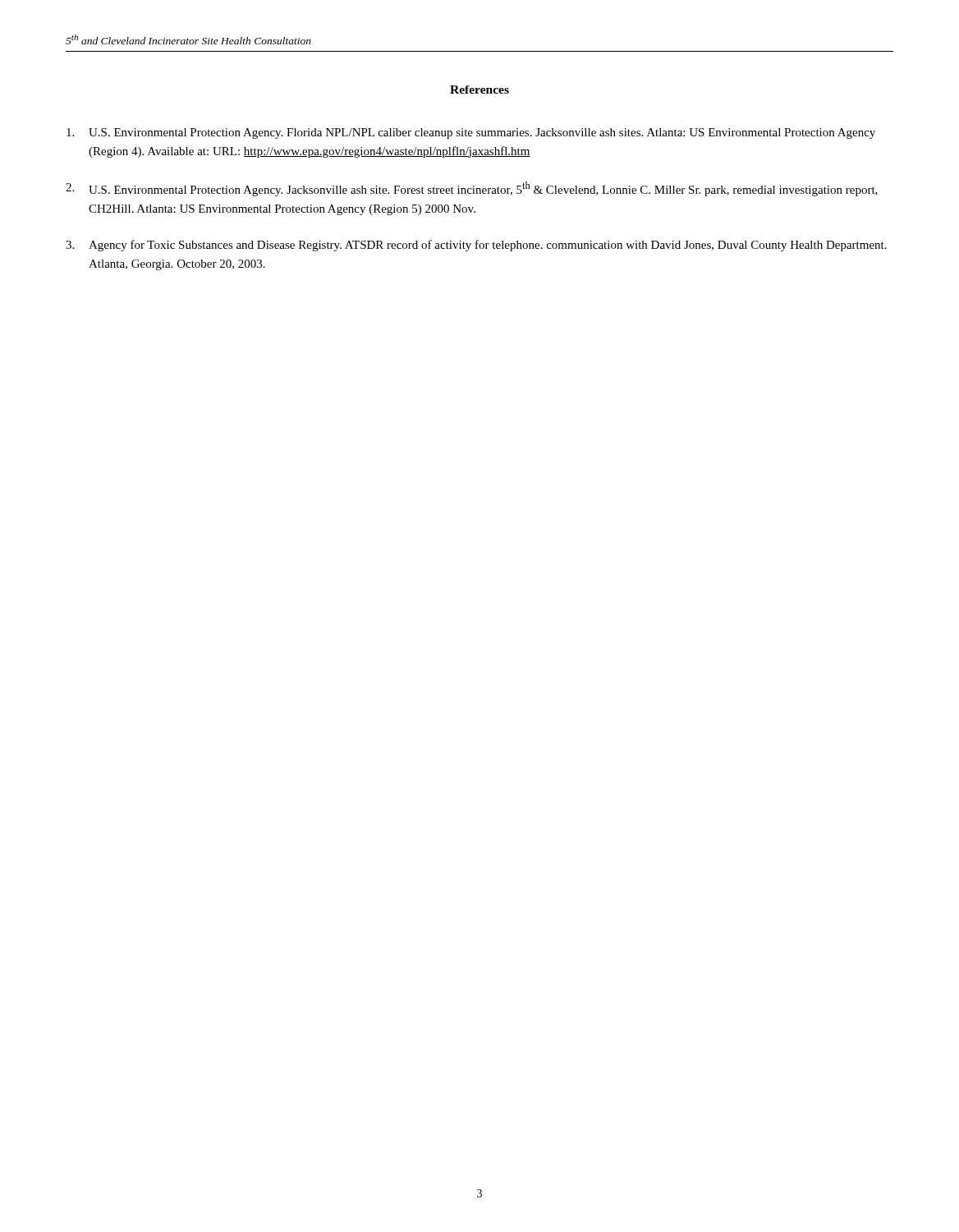This screenshot has height=1232, width=959.
Task: Click on the list item with the text "3. Agency for"
Action: click(x=480, y=254)
